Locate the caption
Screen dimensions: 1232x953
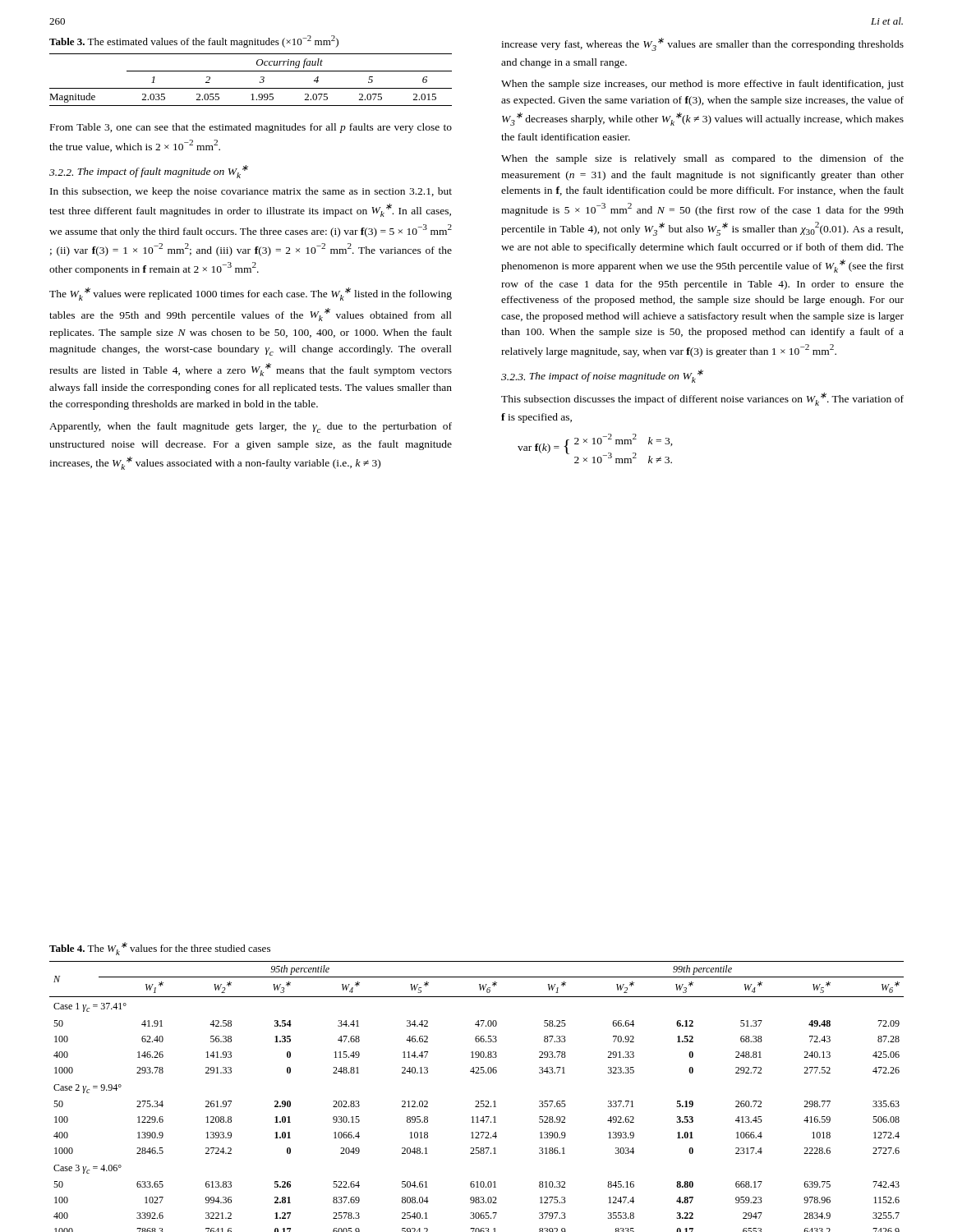point(160,948)
